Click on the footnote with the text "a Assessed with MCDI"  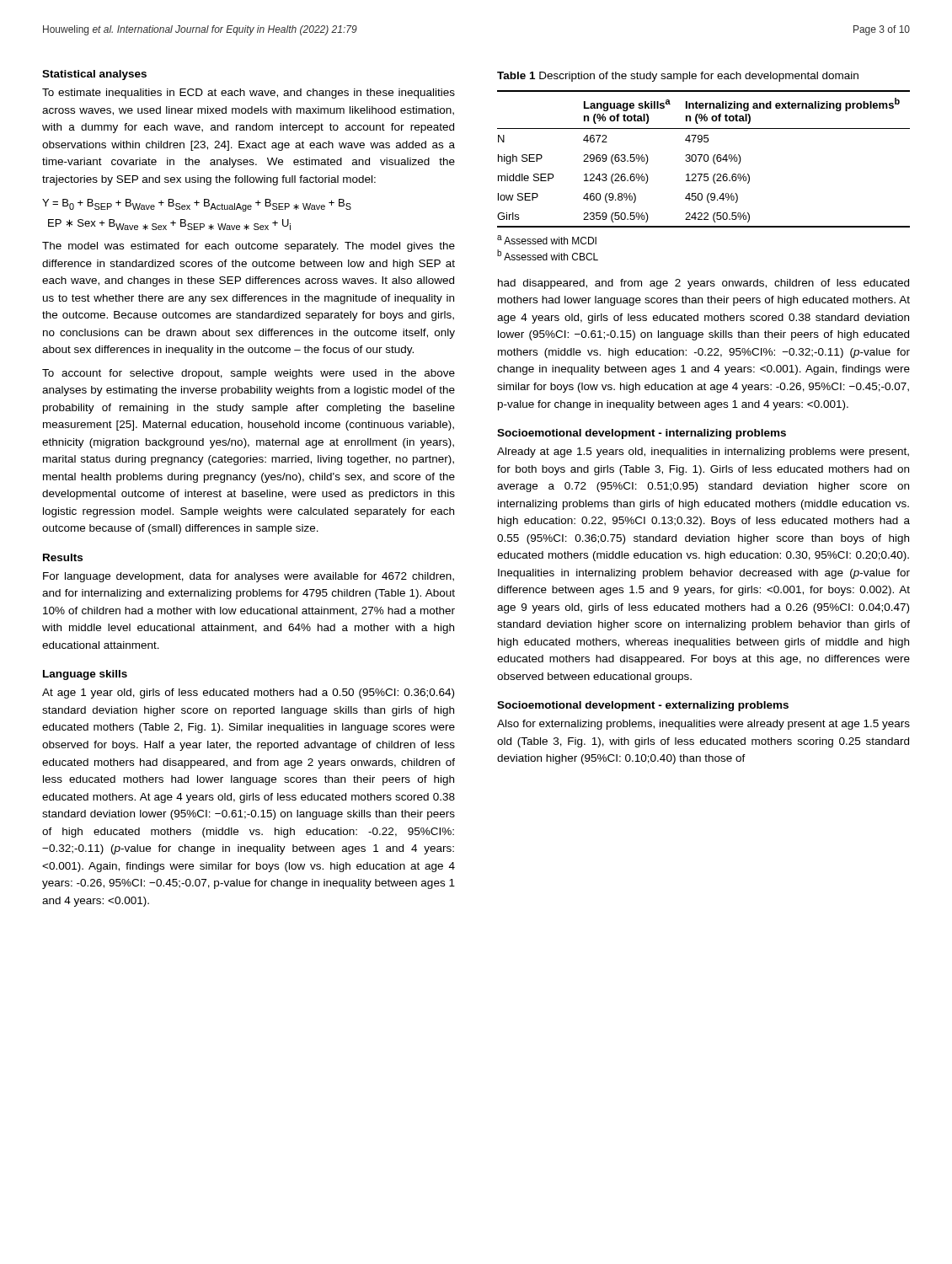tap(547, 240)
